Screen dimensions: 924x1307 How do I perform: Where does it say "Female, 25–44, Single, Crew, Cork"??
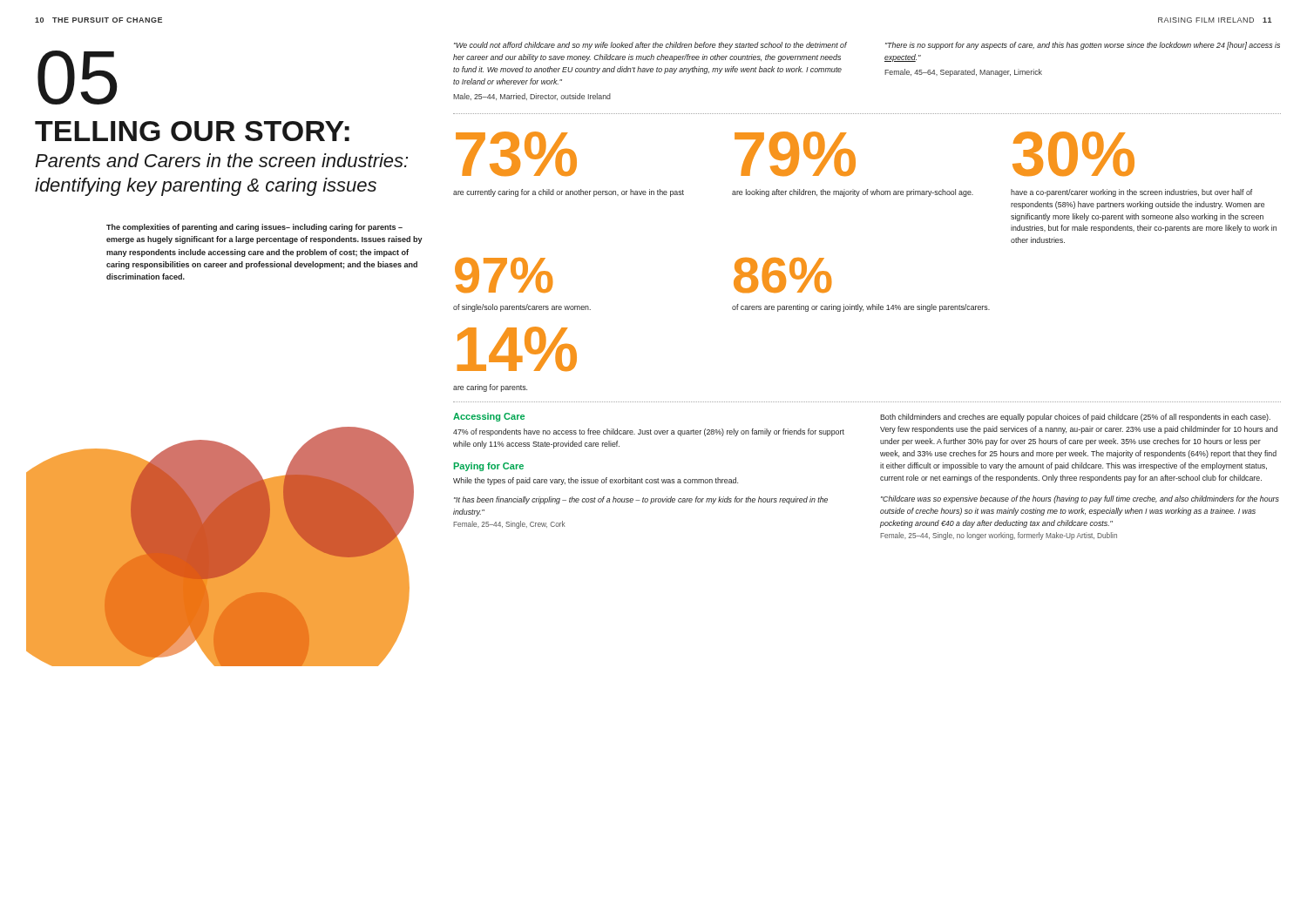[509, 524]
